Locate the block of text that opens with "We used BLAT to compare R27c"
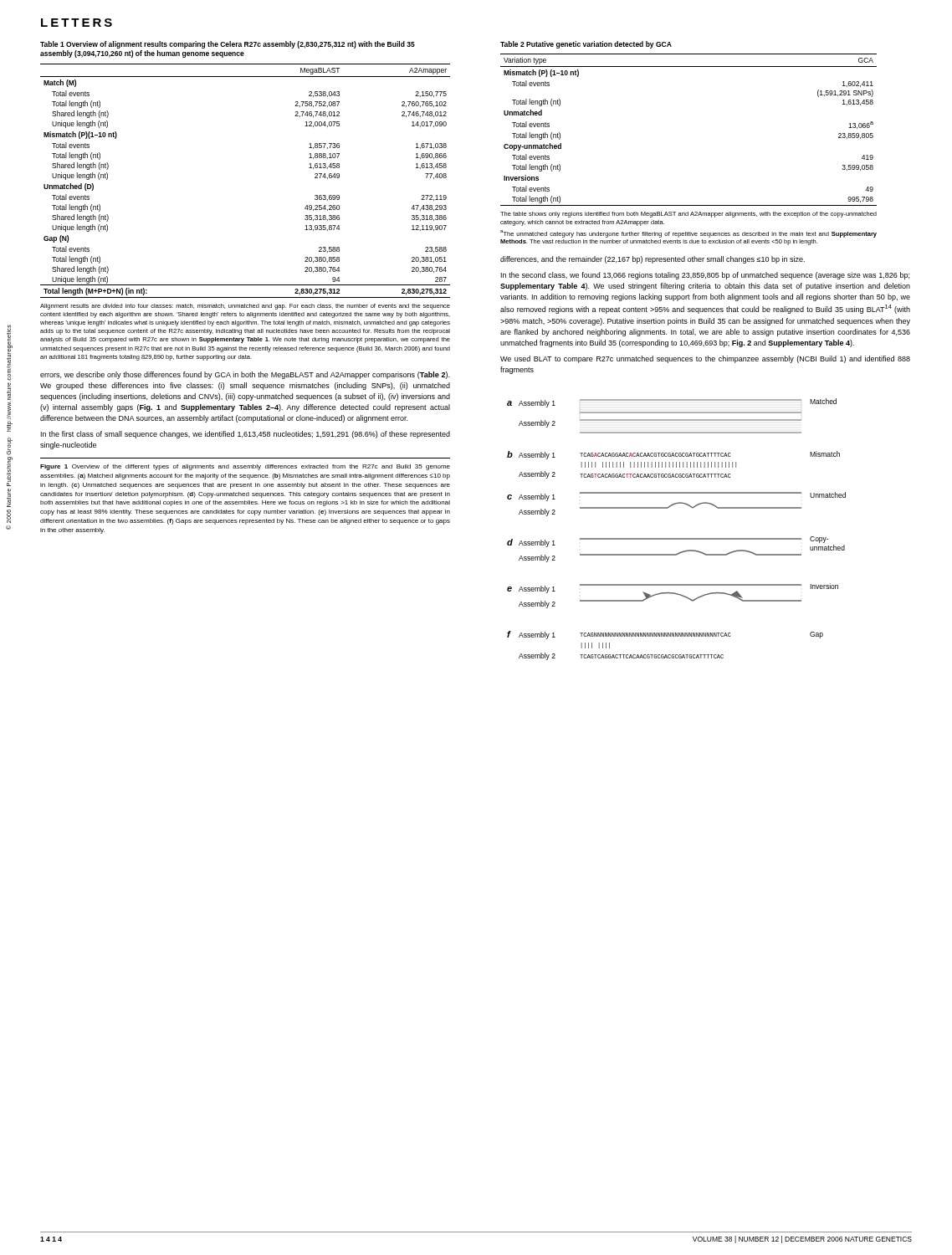 [705, 364]
